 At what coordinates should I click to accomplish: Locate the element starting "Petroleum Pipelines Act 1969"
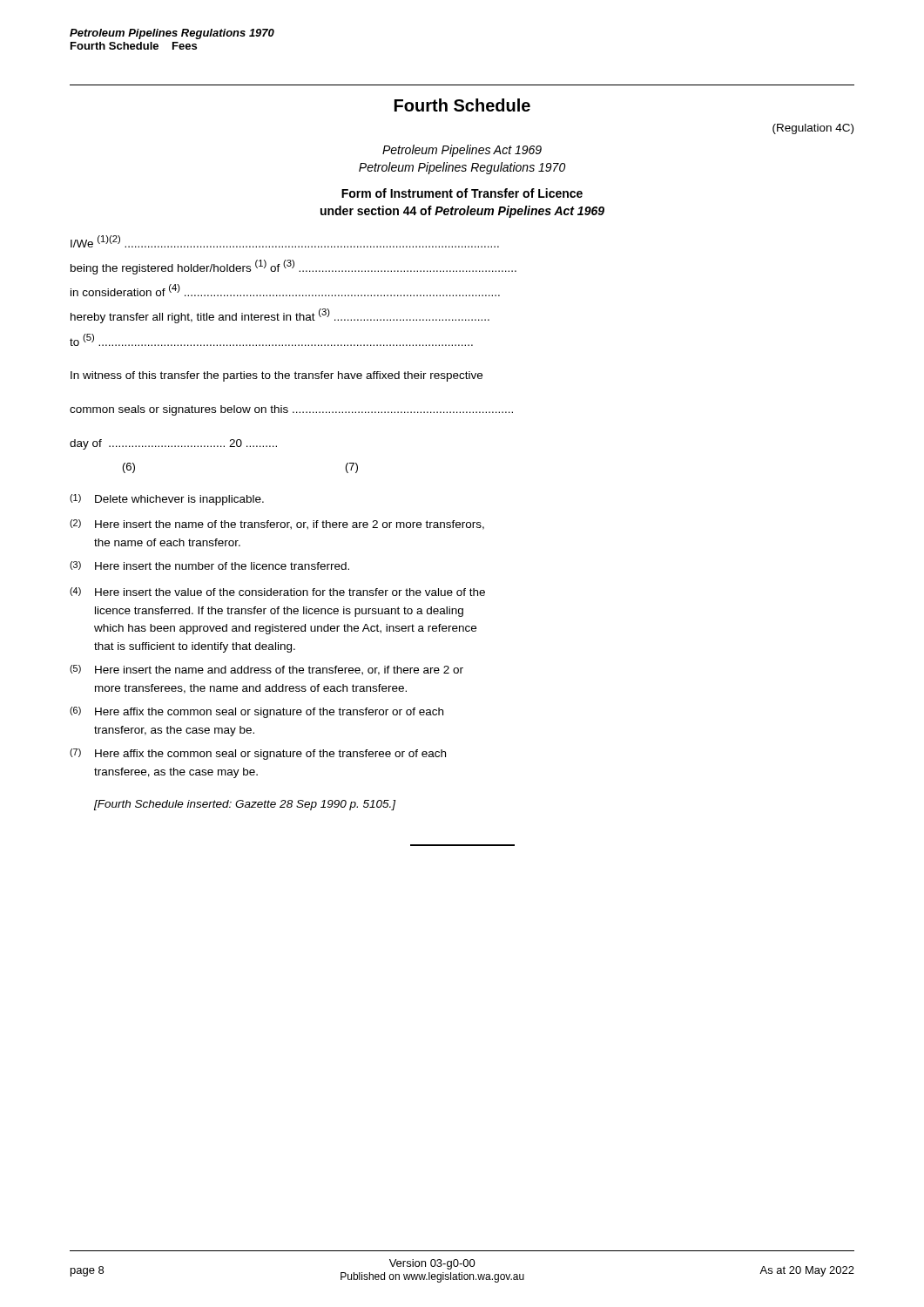[462, 150]
